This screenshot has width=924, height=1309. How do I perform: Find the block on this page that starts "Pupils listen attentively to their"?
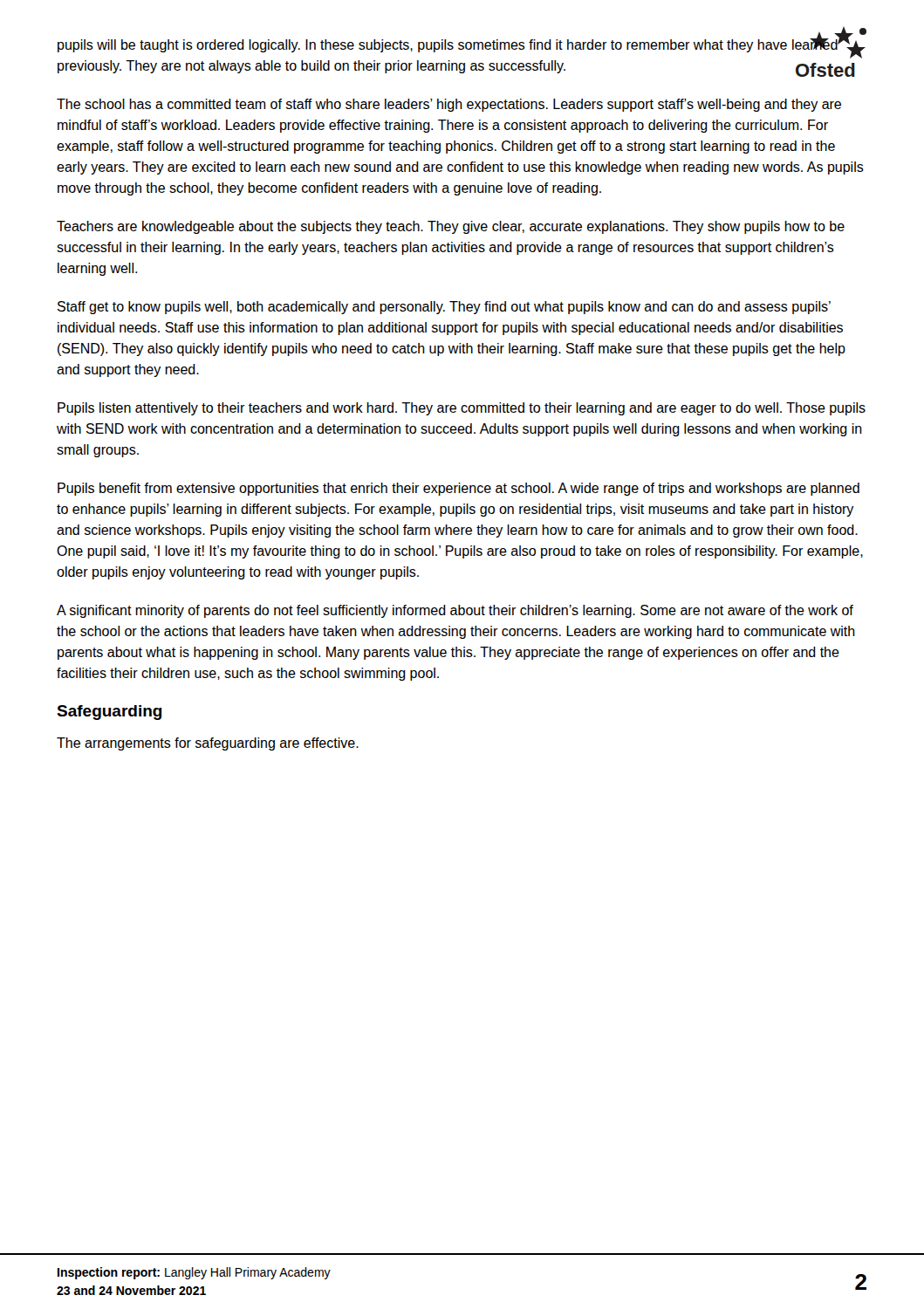461,429
